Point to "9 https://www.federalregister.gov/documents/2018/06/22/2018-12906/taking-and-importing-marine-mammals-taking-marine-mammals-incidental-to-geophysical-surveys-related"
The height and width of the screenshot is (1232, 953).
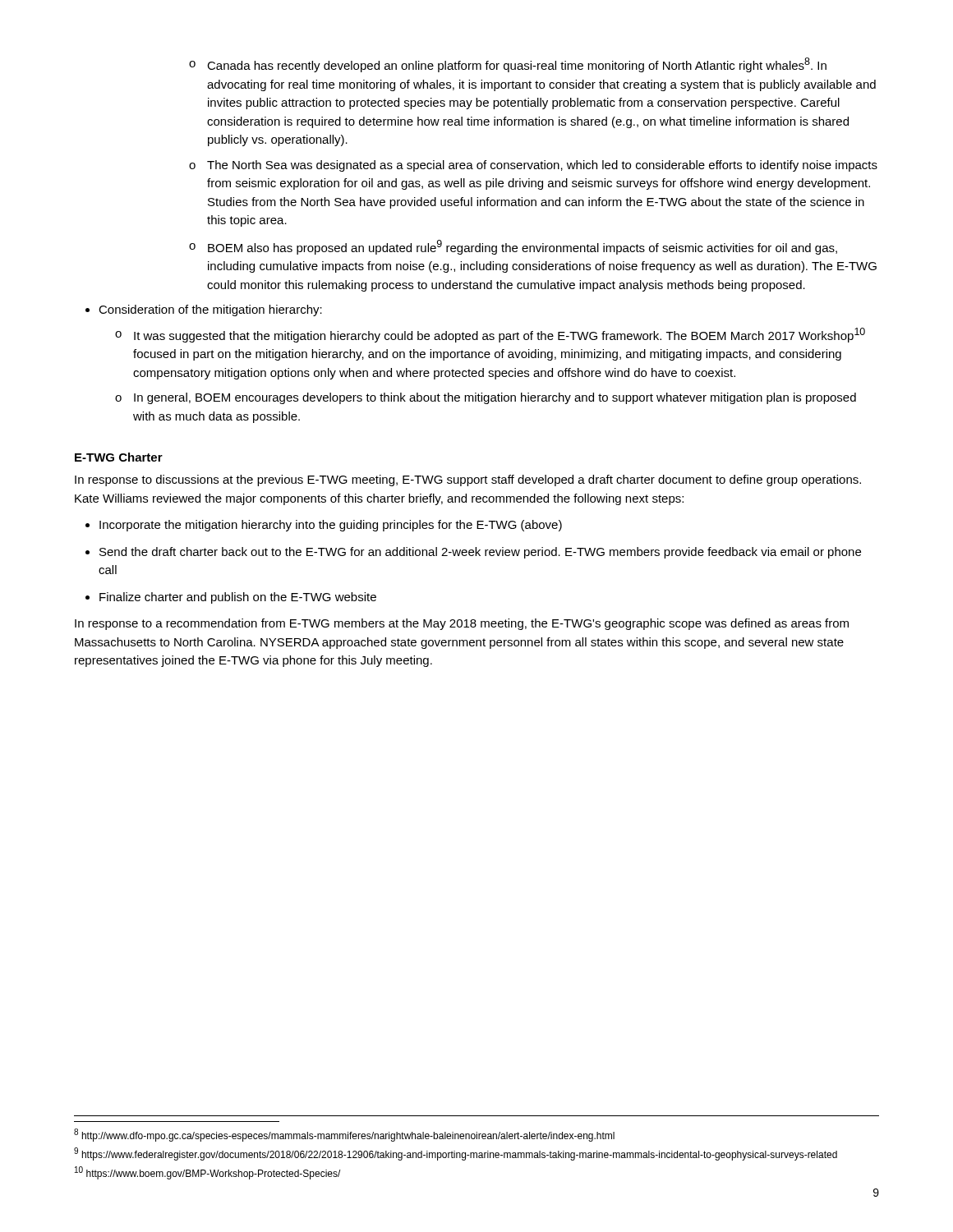[x=456, y=1154]
